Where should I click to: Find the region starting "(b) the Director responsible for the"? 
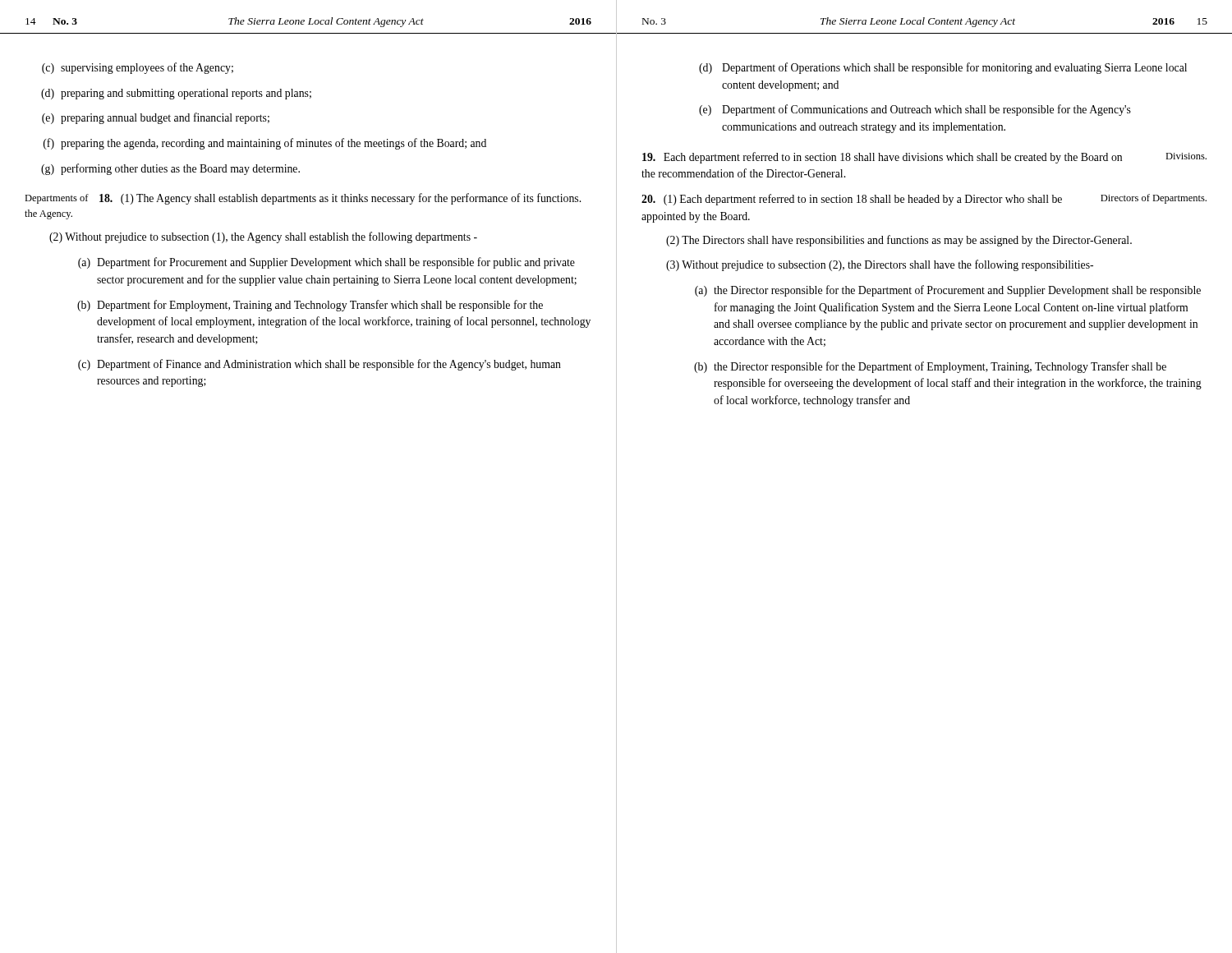coord(945,384)
